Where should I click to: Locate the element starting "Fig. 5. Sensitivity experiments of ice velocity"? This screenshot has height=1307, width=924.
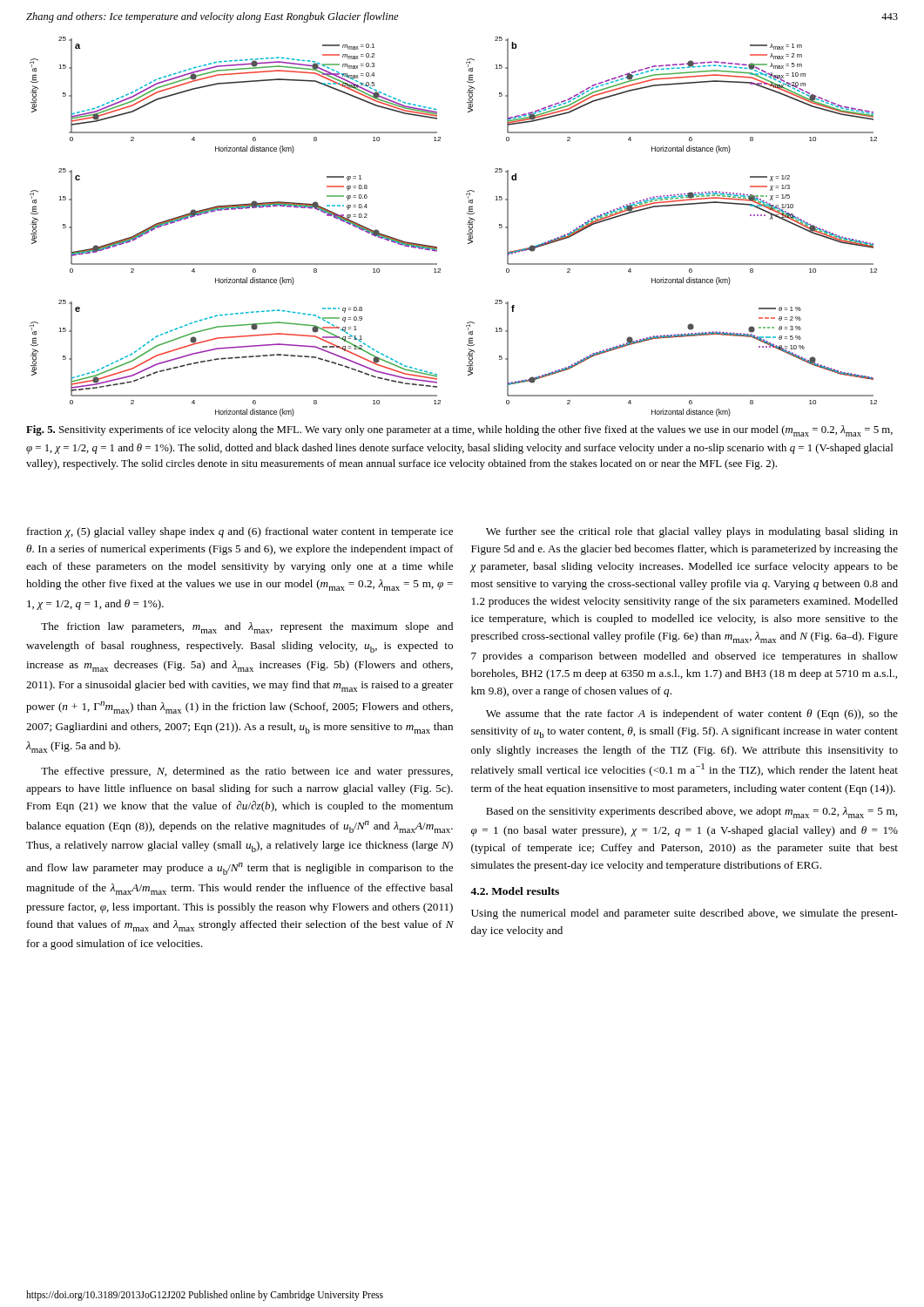(460, 447)
